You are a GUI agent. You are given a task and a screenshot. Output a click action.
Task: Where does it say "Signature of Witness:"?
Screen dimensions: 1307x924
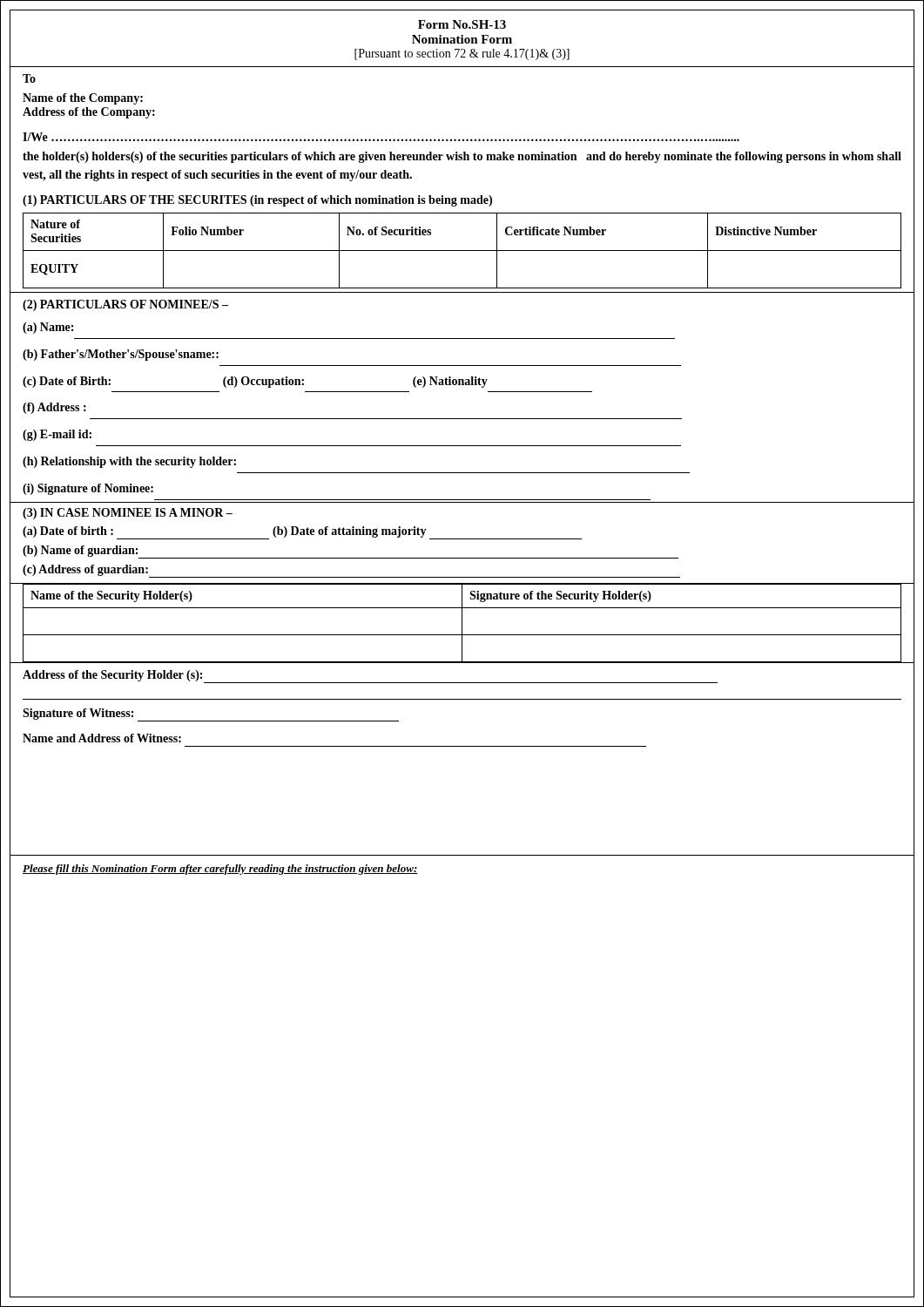pyautogui.click(x=211, y=713)
